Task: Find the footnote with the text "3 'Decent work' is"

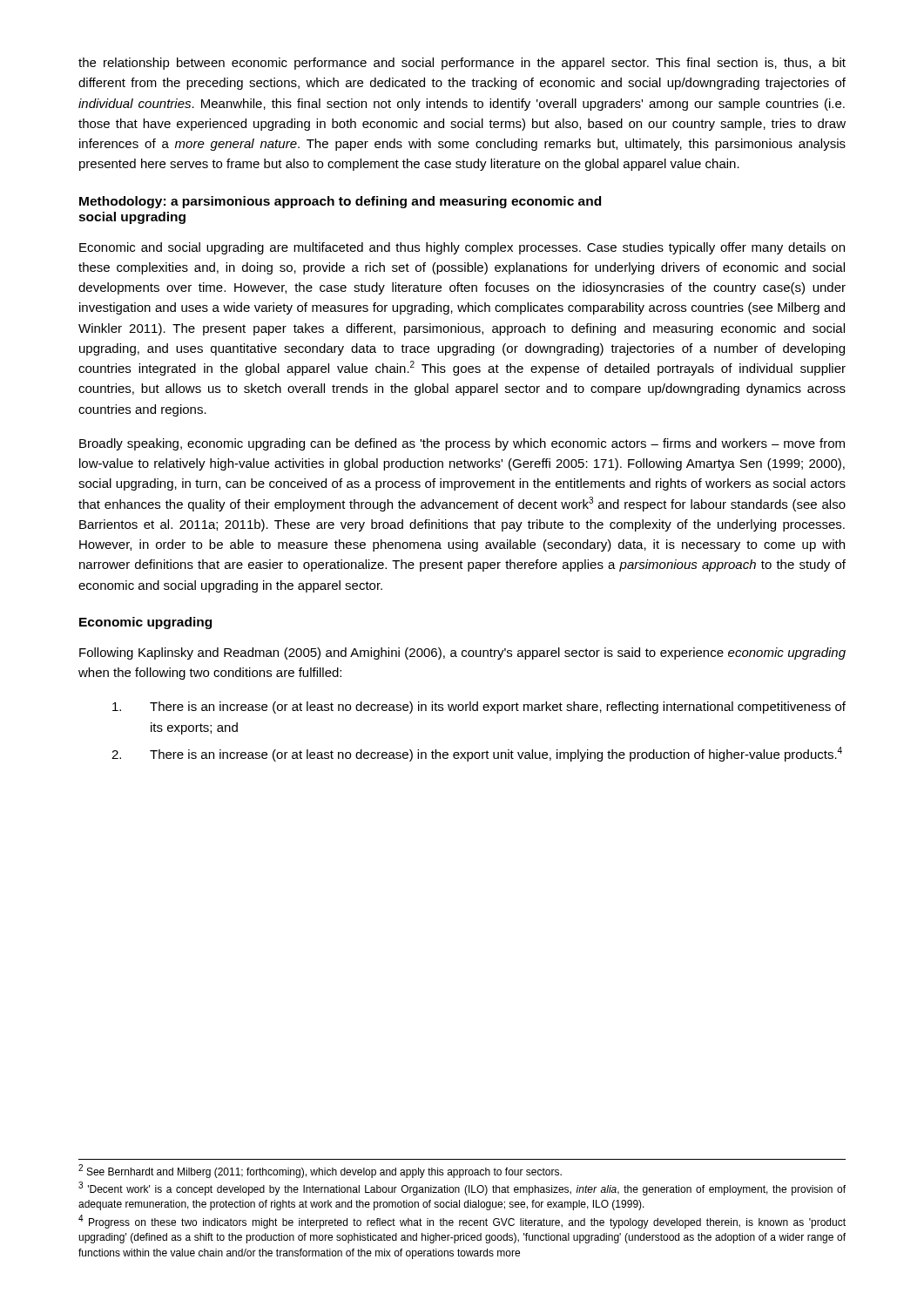Action: click(x=462, y=1197)
